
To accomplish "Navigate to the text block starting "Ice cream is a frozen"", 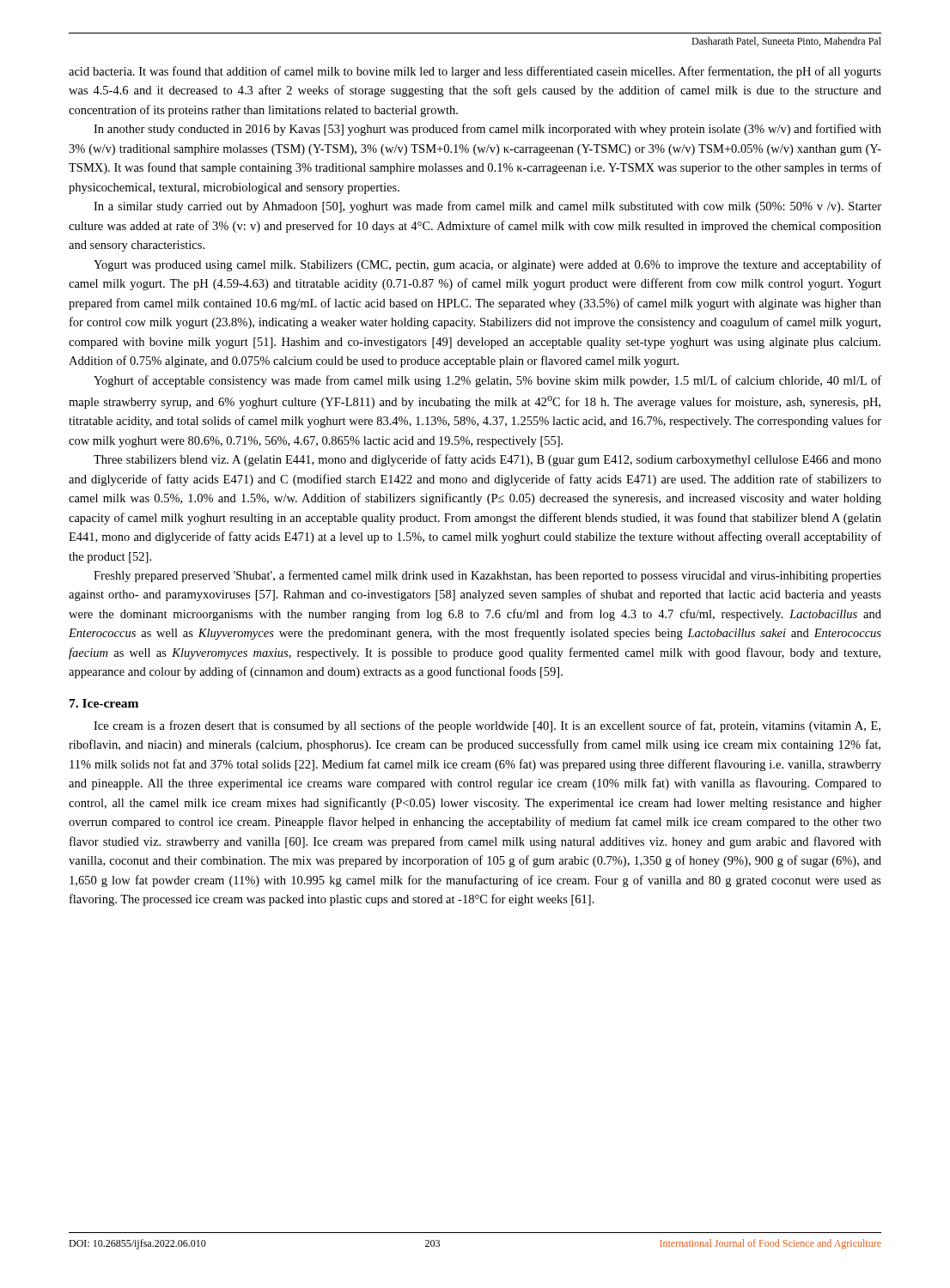I will click(x=475, y=812).
